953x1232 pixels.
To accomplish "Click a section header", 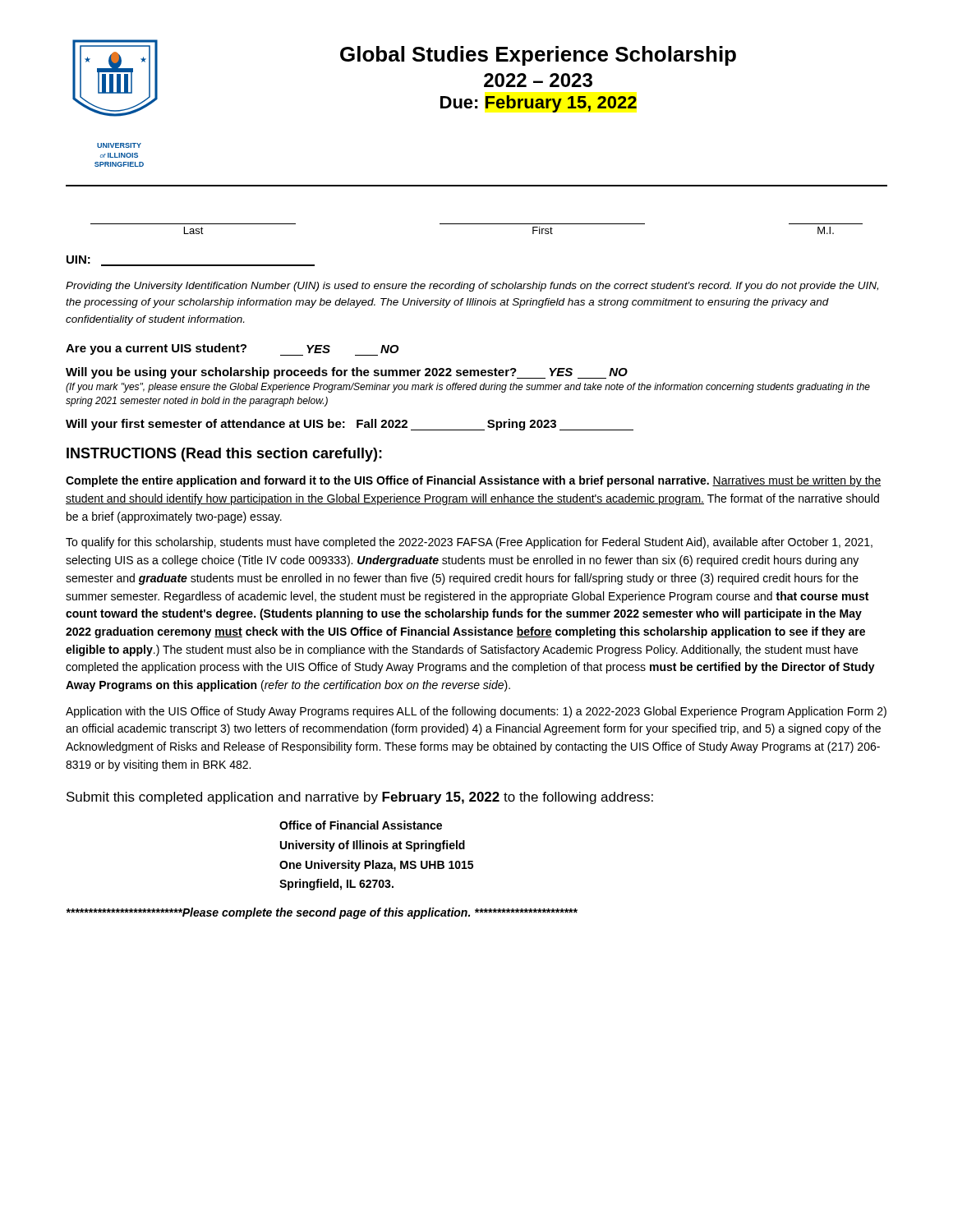I will point(224,454).
